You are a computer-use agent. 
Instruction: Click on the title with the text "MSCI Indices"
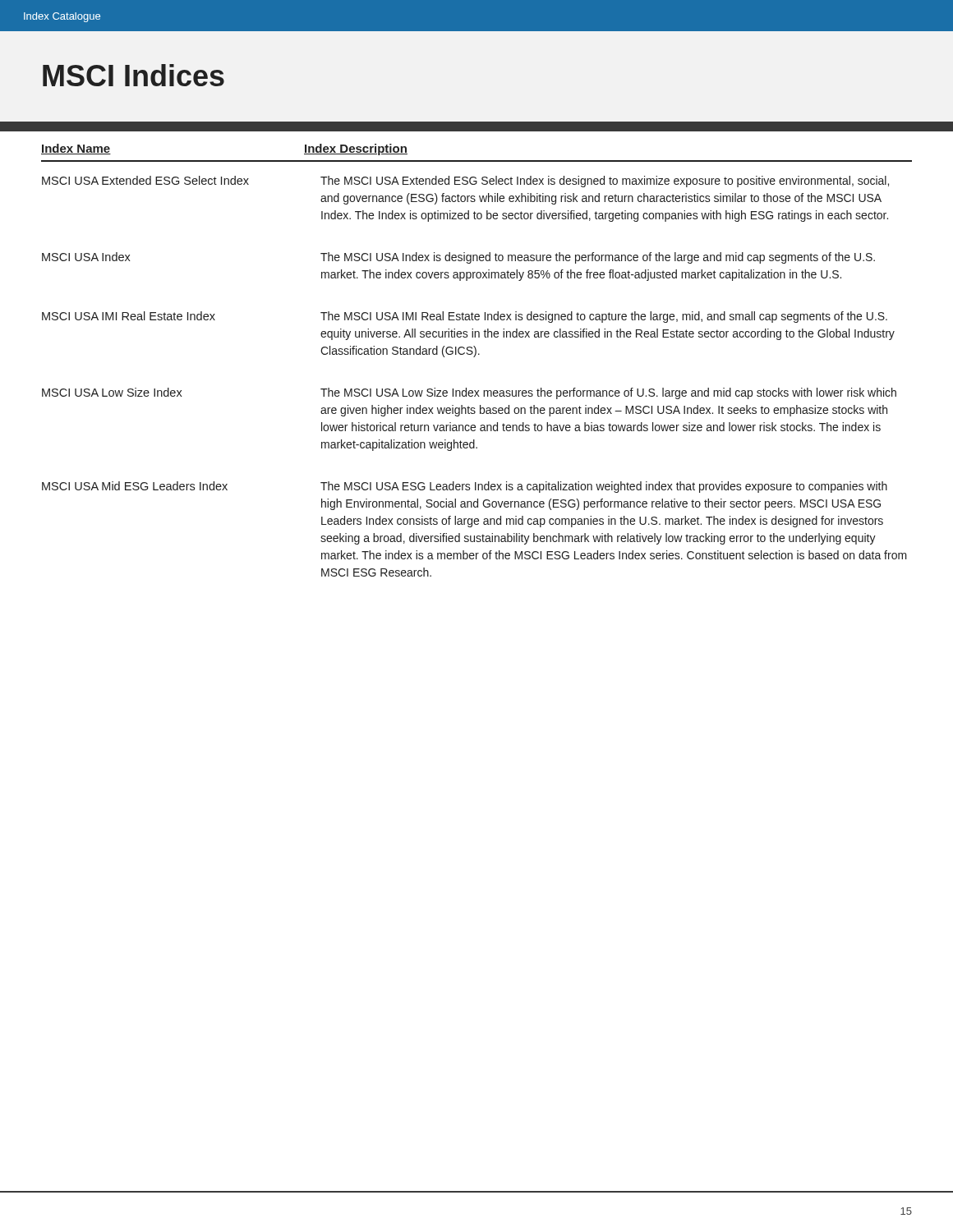click(113, 76)
